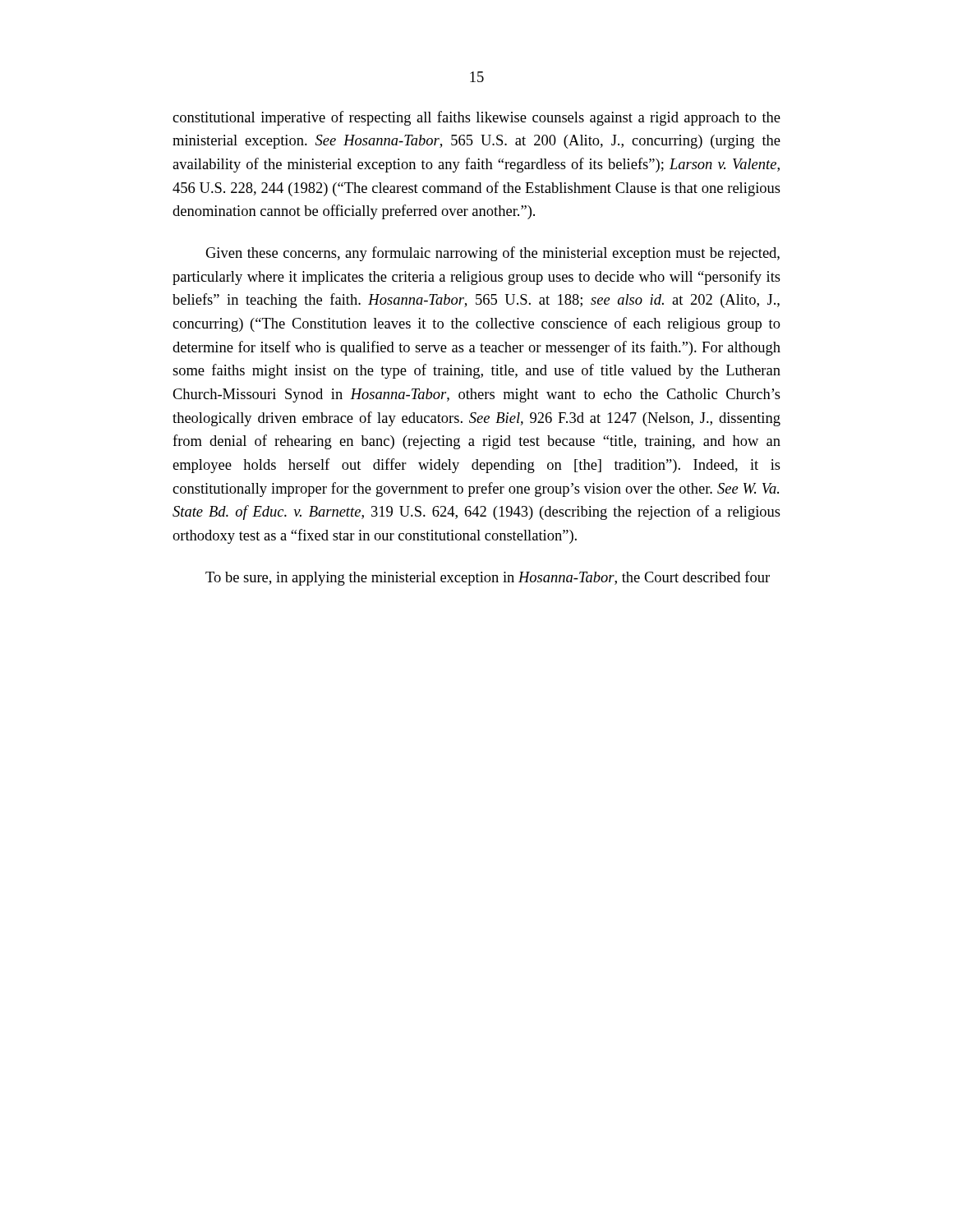The width and height of the screenshot is (953, 1232).
Task: Click the passage that begins "Given these concerns,"
Action: coord(476,394)
